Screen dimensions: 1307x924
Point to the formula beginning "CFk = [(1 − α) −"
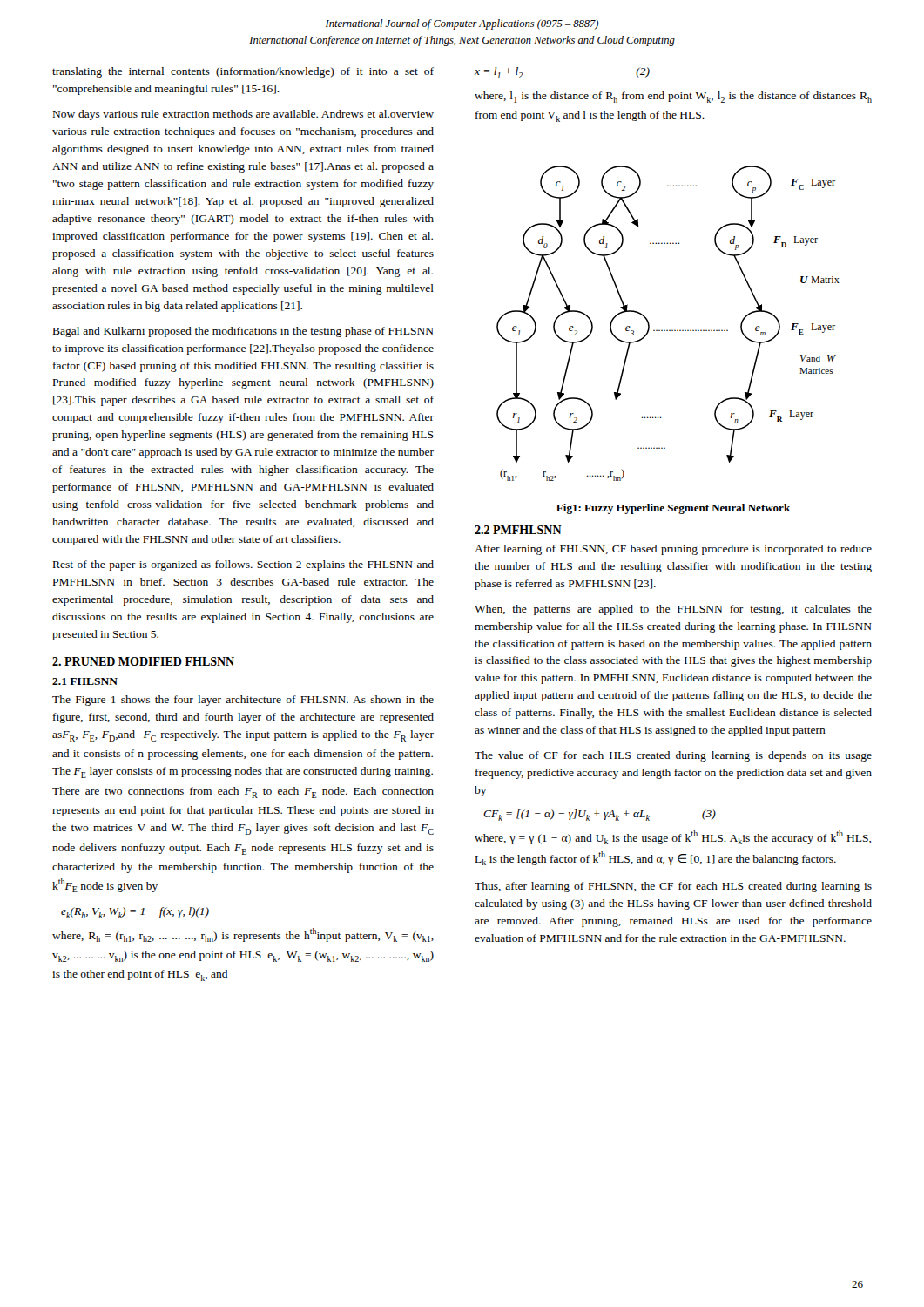tap(599, 815)
